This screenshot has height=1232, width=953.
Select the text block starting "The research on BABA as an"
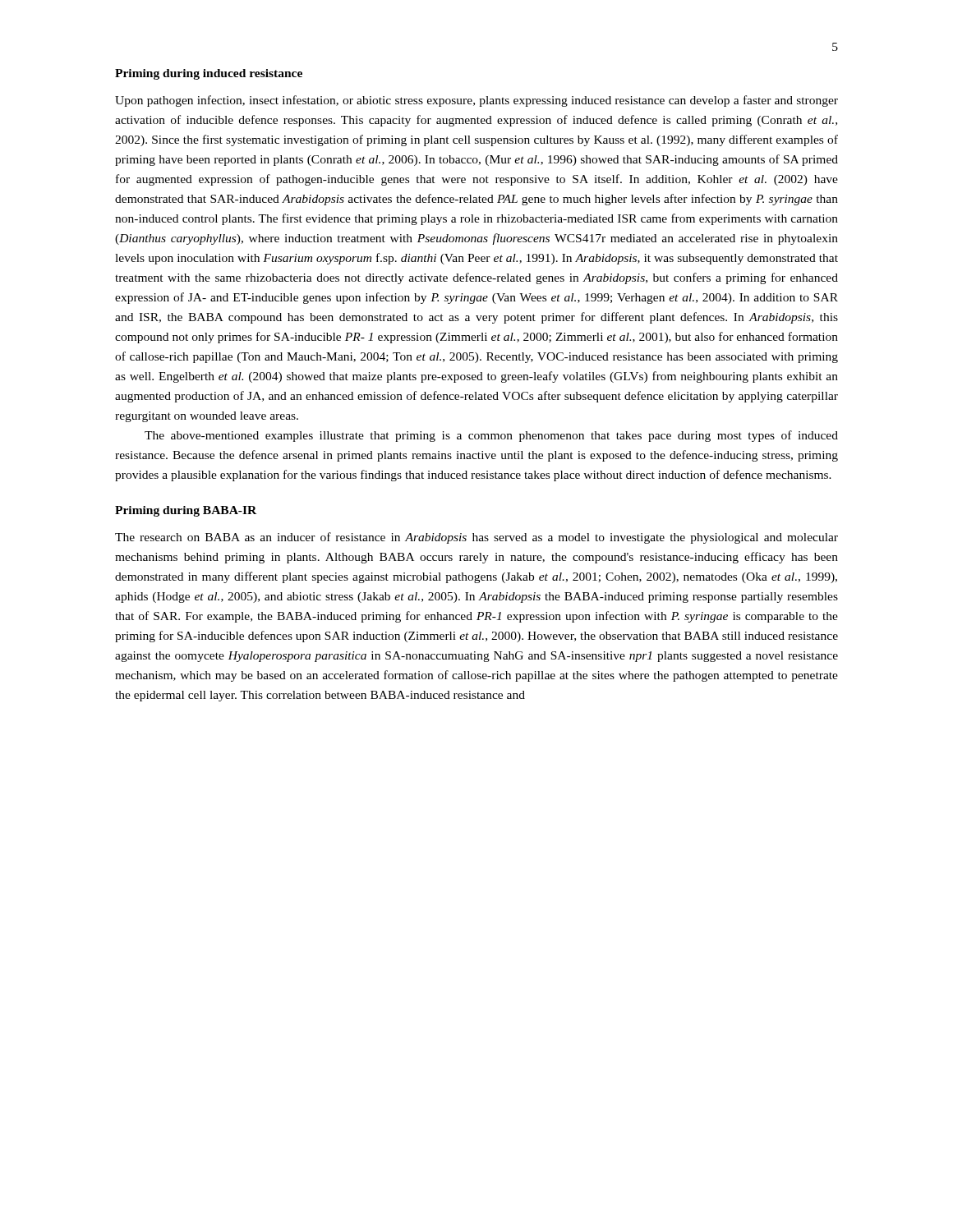(476, 616)
